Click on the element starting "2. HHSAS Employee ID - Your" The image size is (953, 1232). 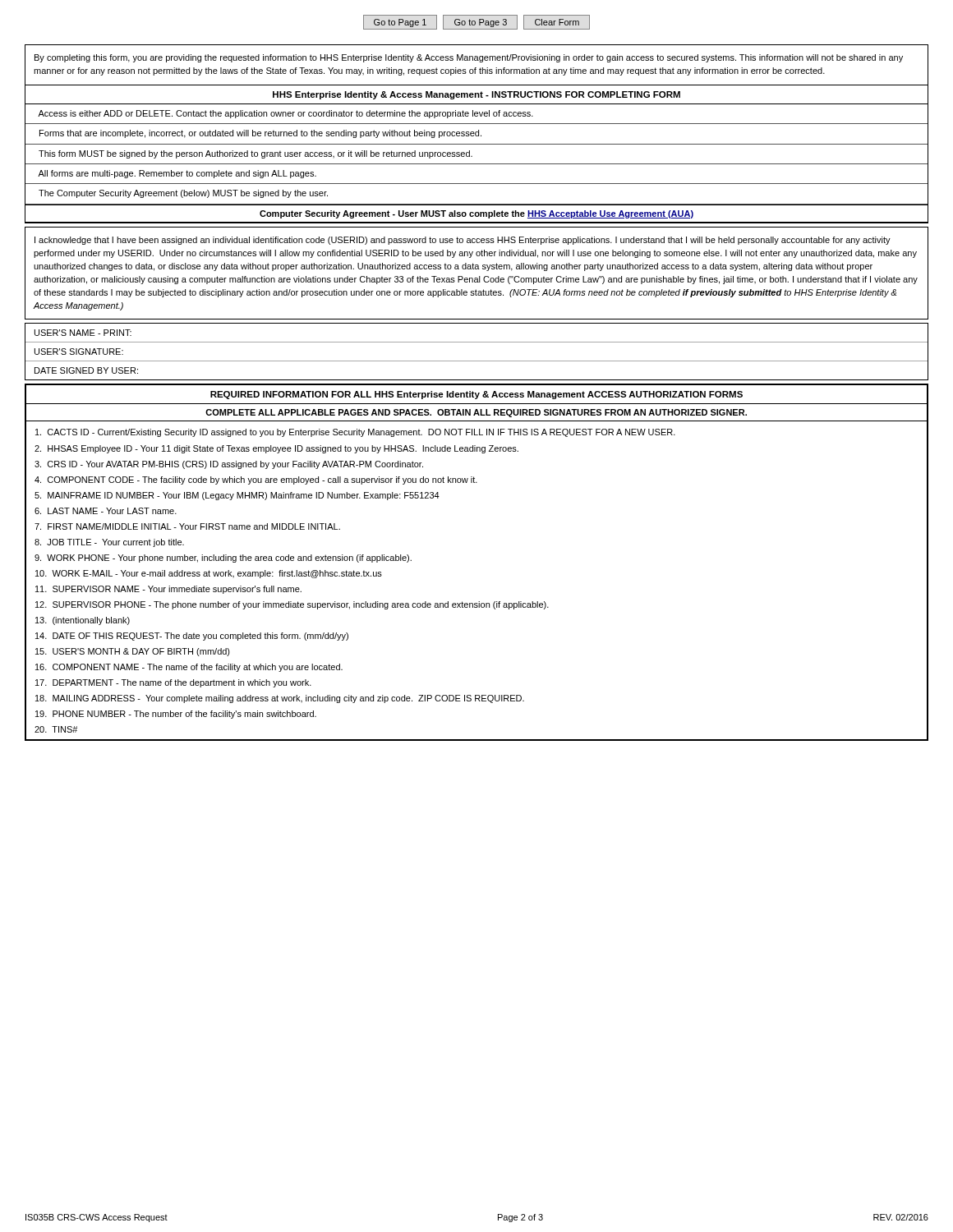pos(277,448)
